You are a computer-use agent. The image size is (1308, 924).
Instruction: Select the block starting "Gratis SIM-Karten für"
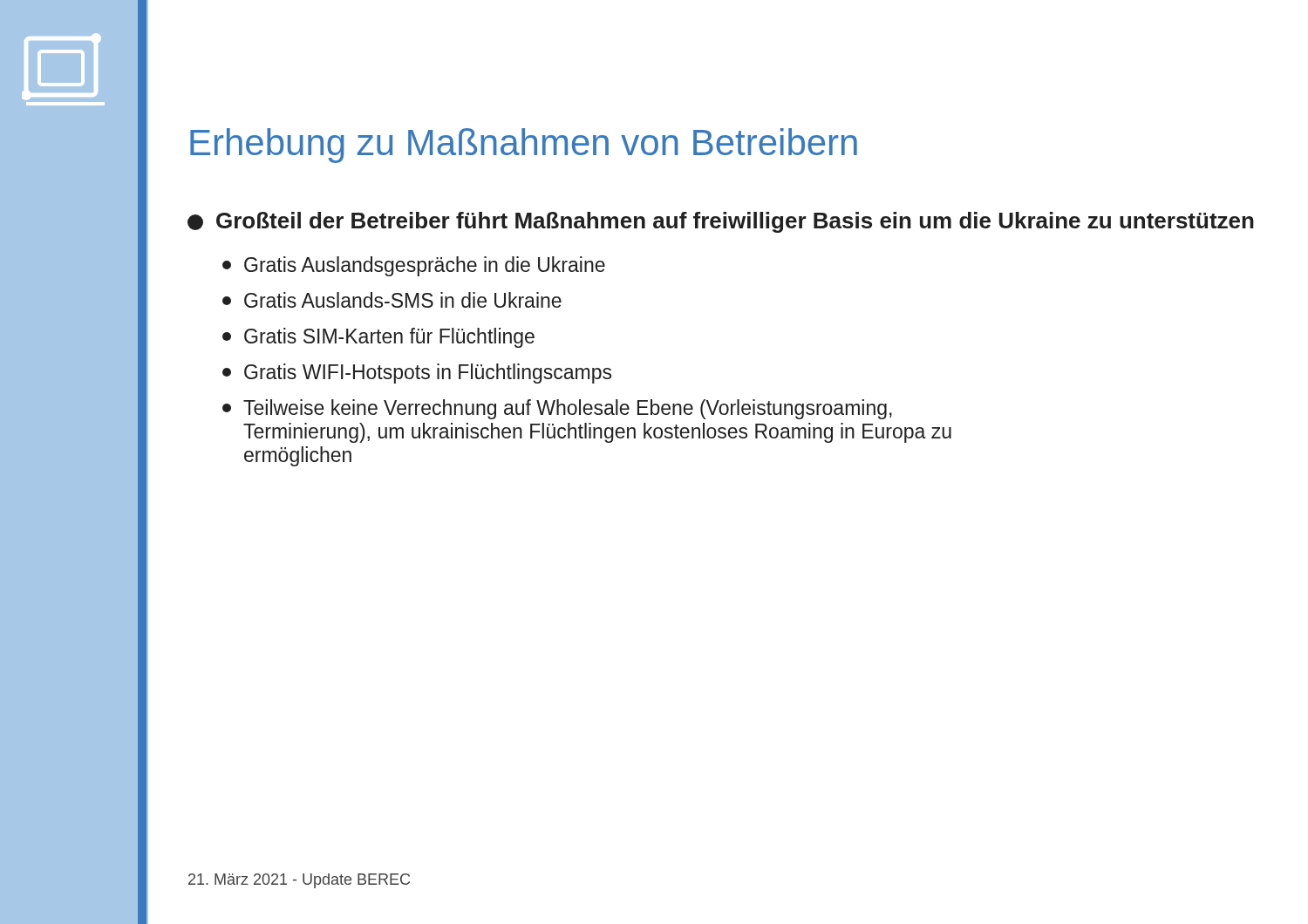pos(379,337)
